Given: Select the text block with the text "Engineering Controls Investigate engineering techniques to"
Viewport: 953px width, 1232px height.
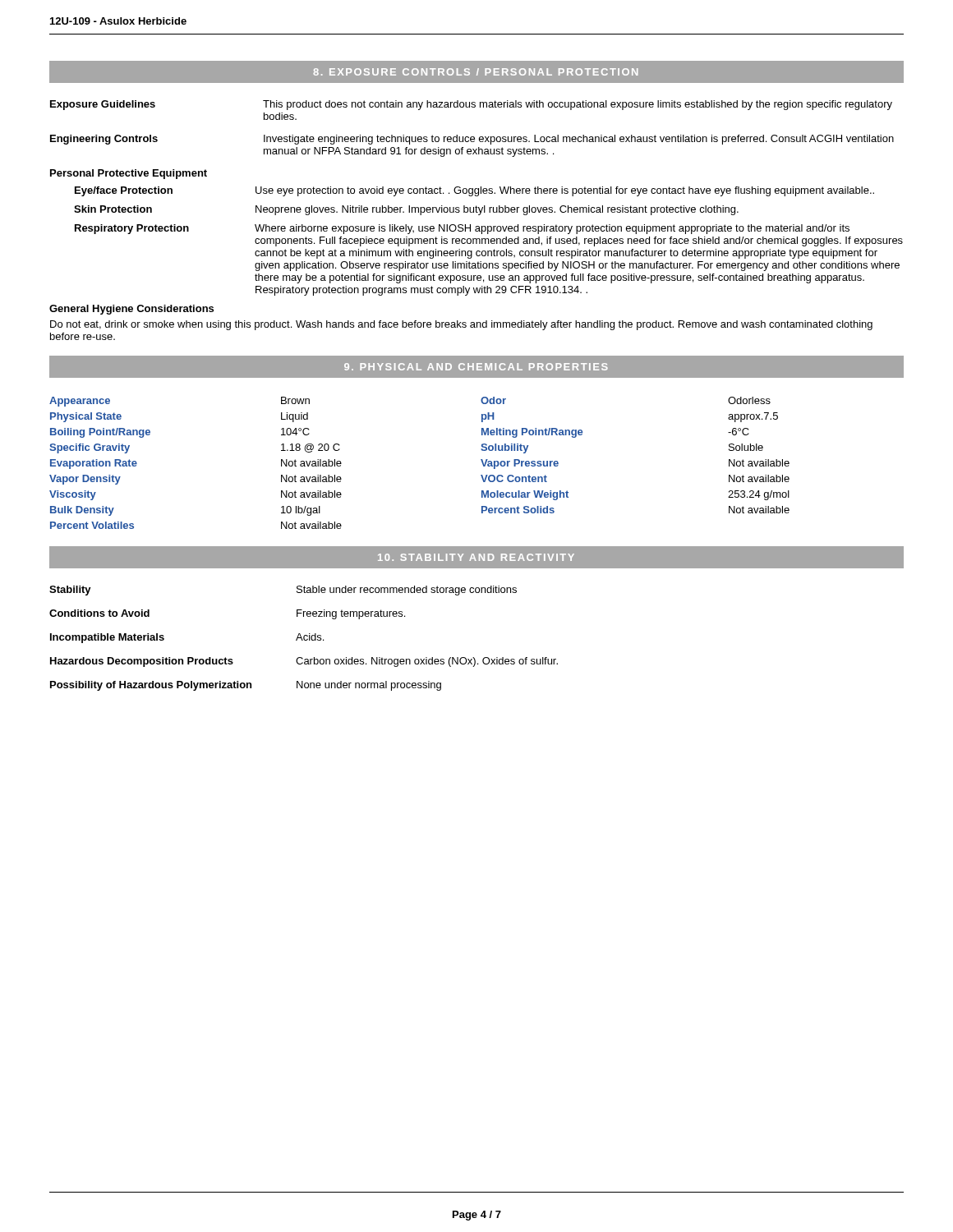Looking at the screenshot, I should (476, 145).
